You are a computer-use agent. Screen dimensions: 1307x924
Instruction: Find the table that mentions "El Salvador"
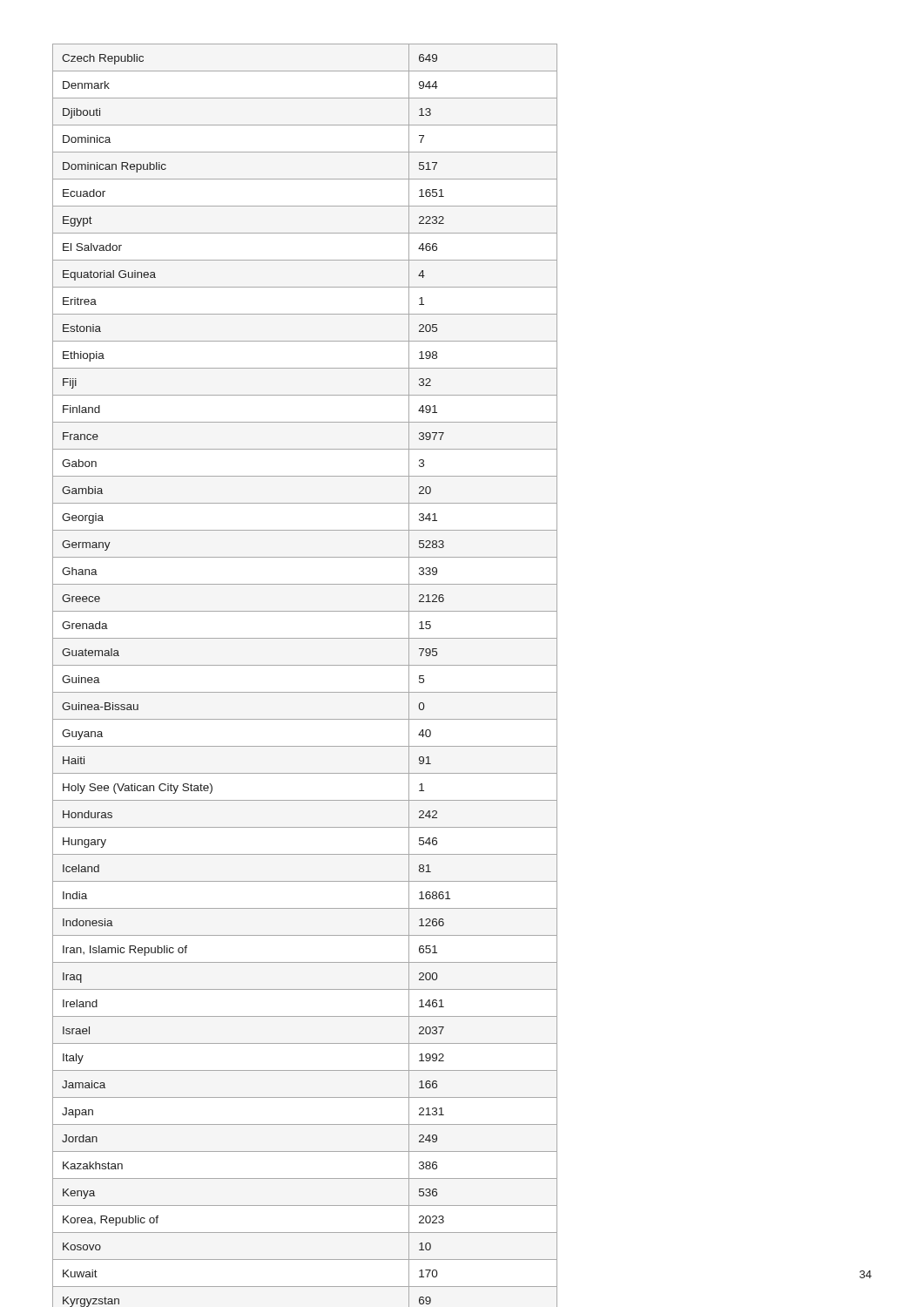tap(462, 675)
